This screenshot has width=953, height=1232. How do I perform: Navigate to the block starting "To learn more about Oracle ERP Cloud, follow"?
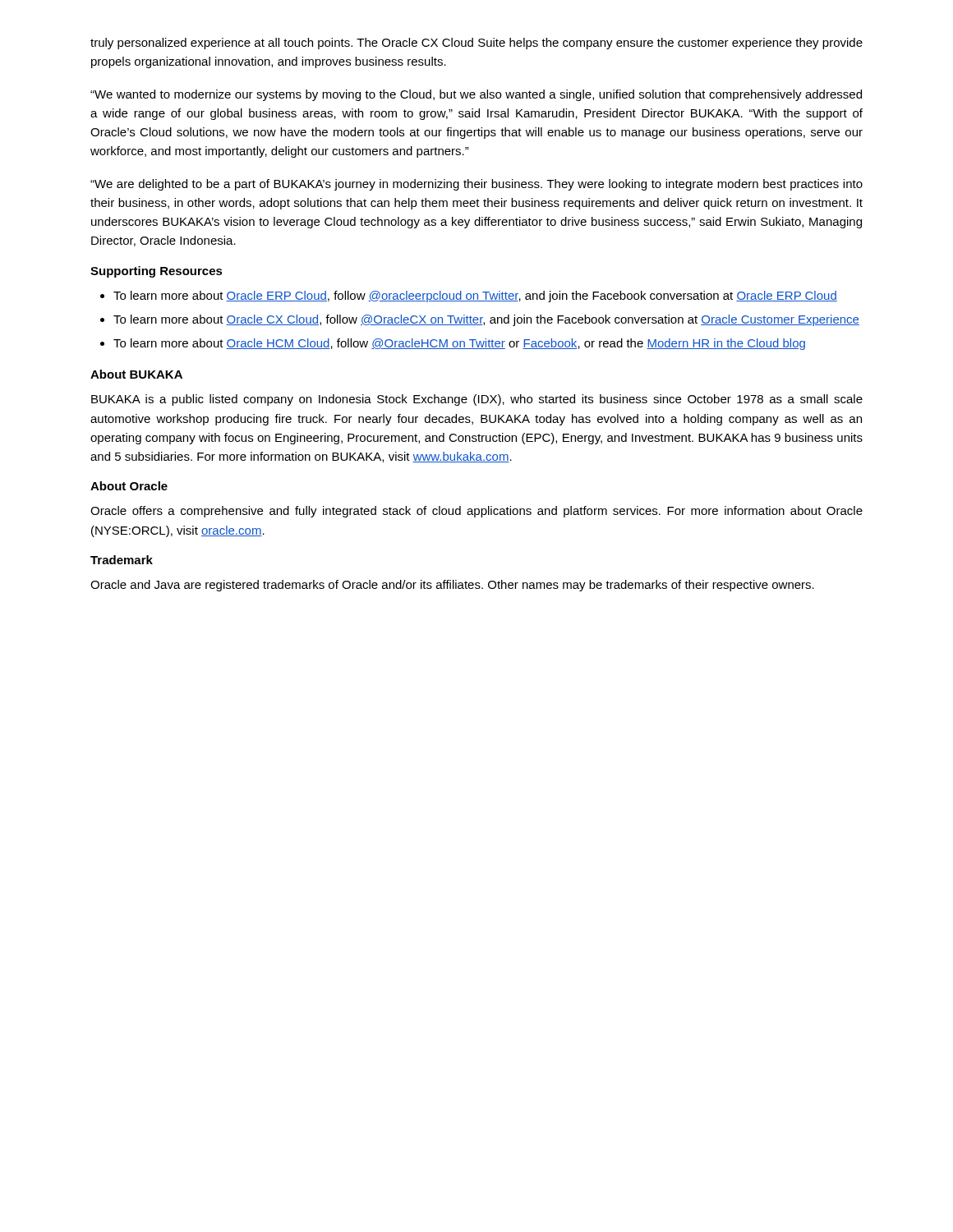[x=476, y=319]
